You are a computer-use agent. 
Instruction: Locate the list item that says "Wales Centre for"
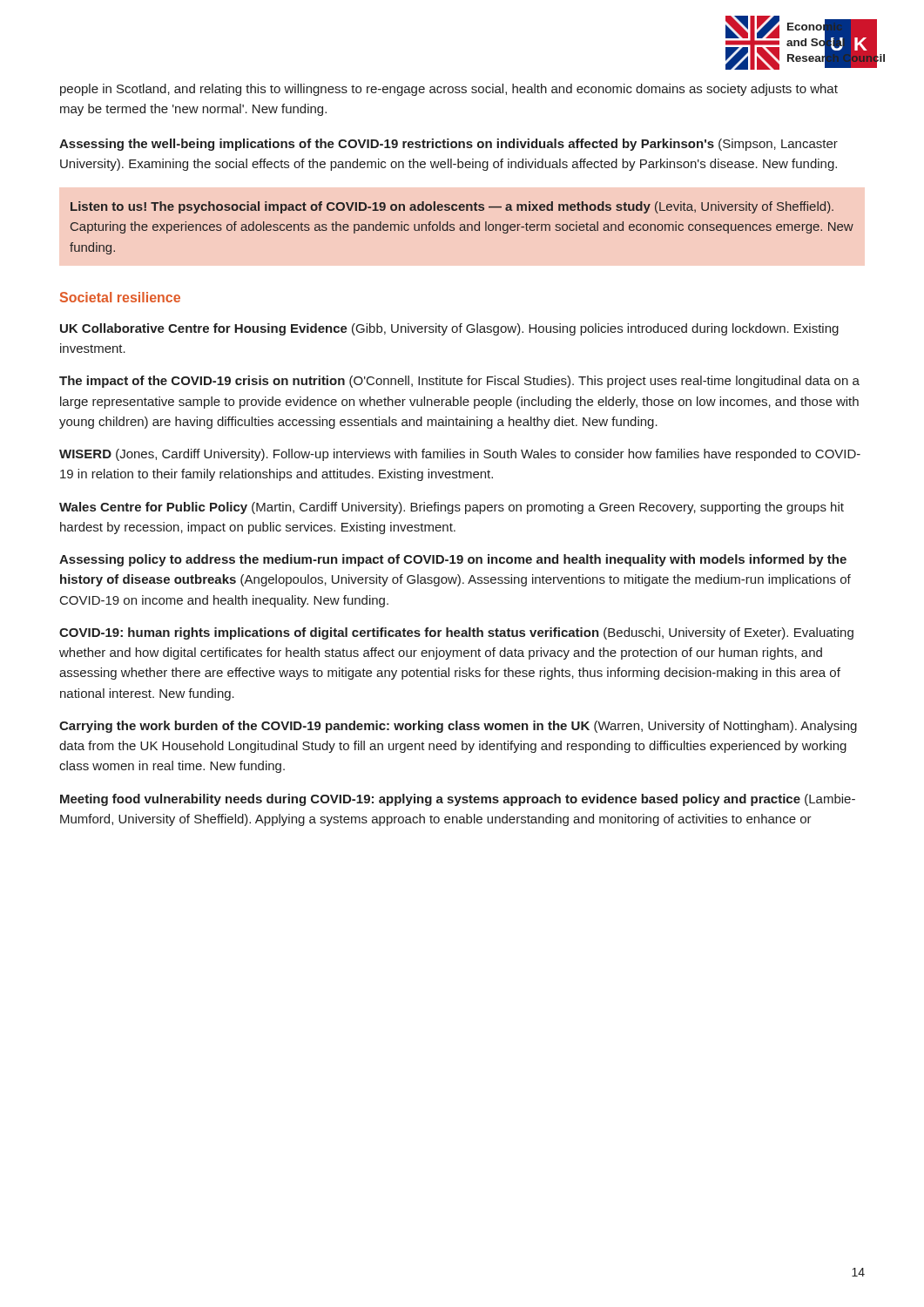point(452,516)
